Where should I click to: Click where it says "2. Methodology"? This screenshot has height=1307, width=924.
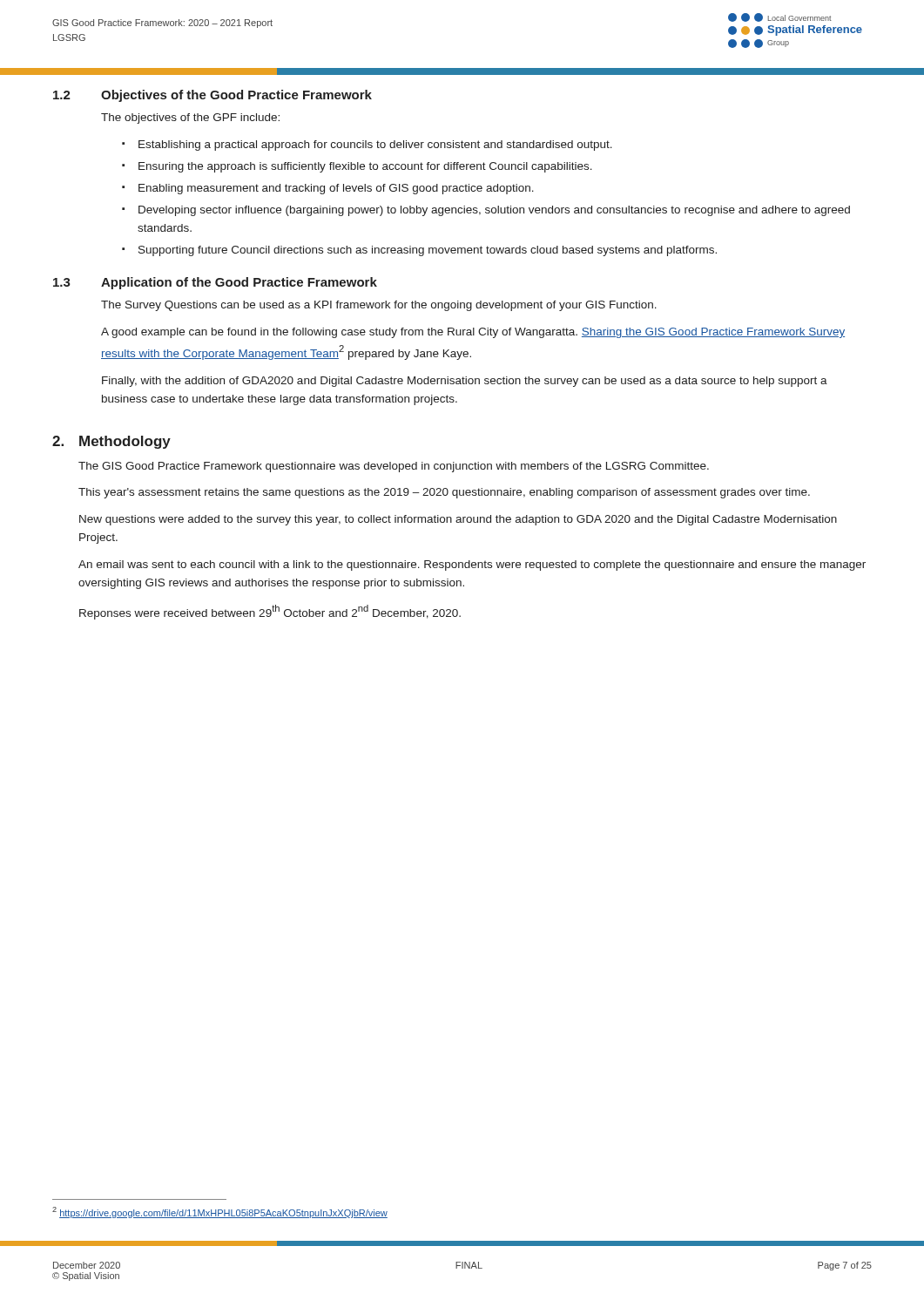tap(111, 441)
